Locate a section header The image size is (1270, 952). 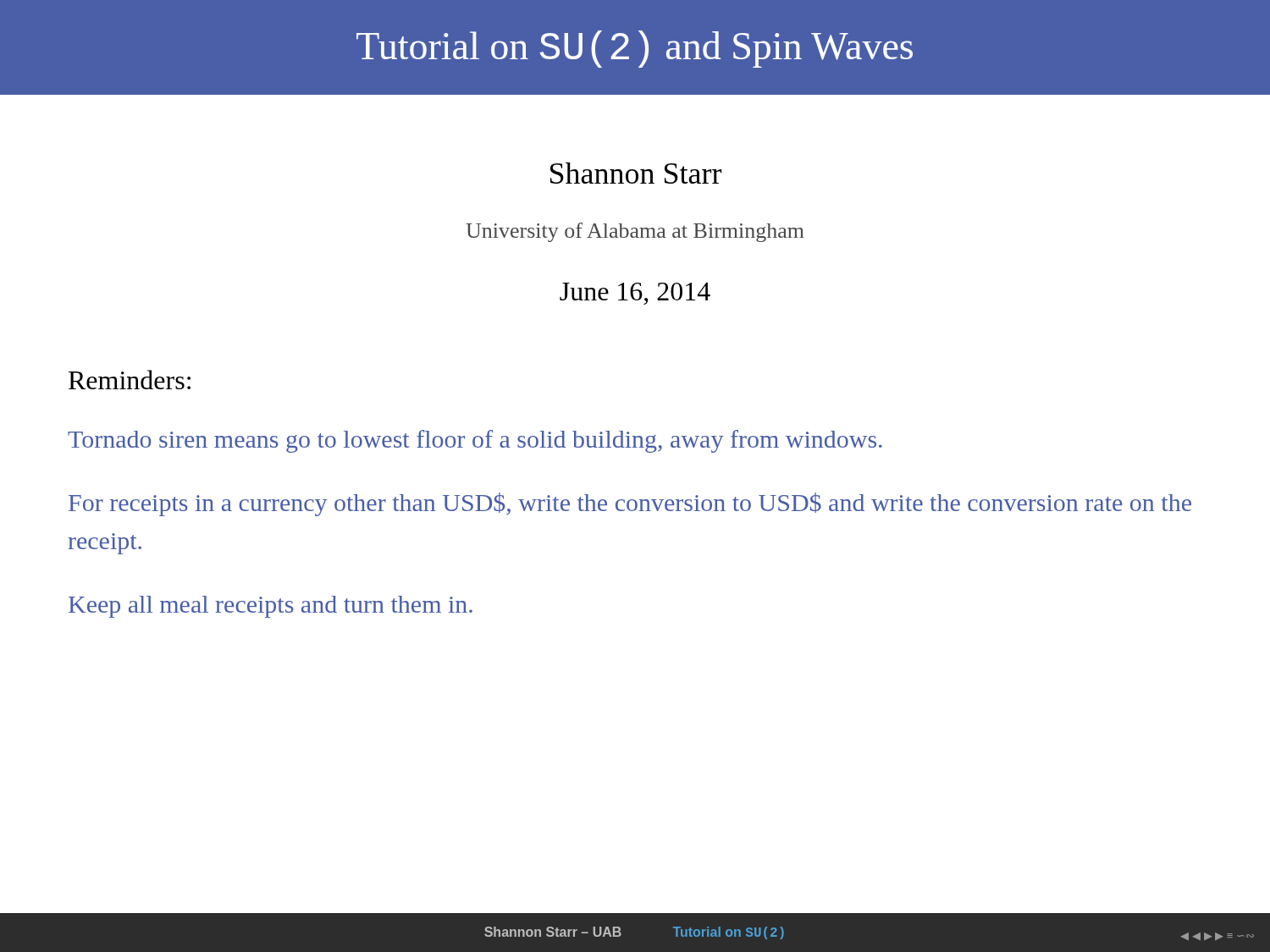coord(130,380)
